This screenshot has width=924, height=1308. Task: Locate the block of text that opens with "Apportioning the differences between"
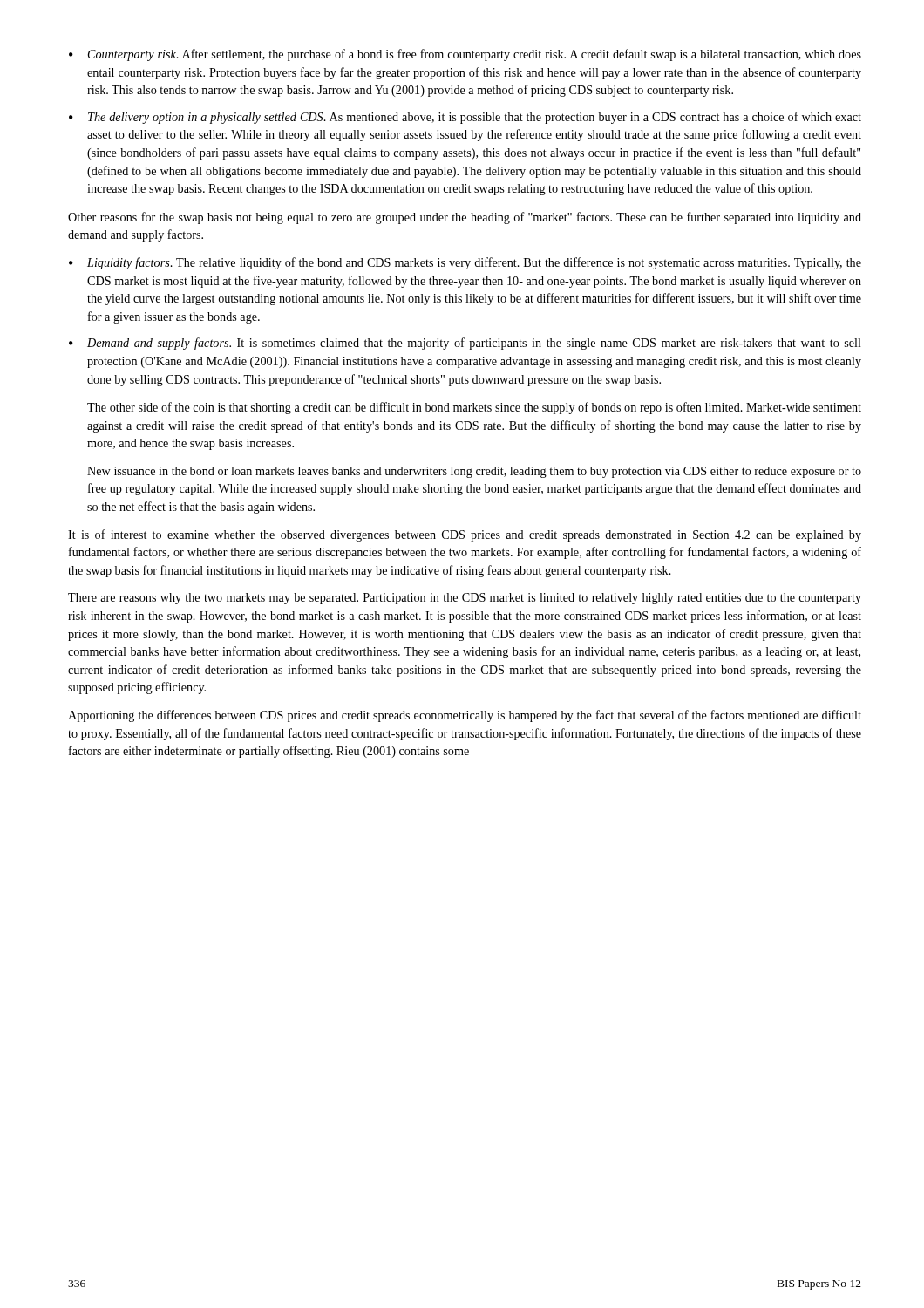465,733
